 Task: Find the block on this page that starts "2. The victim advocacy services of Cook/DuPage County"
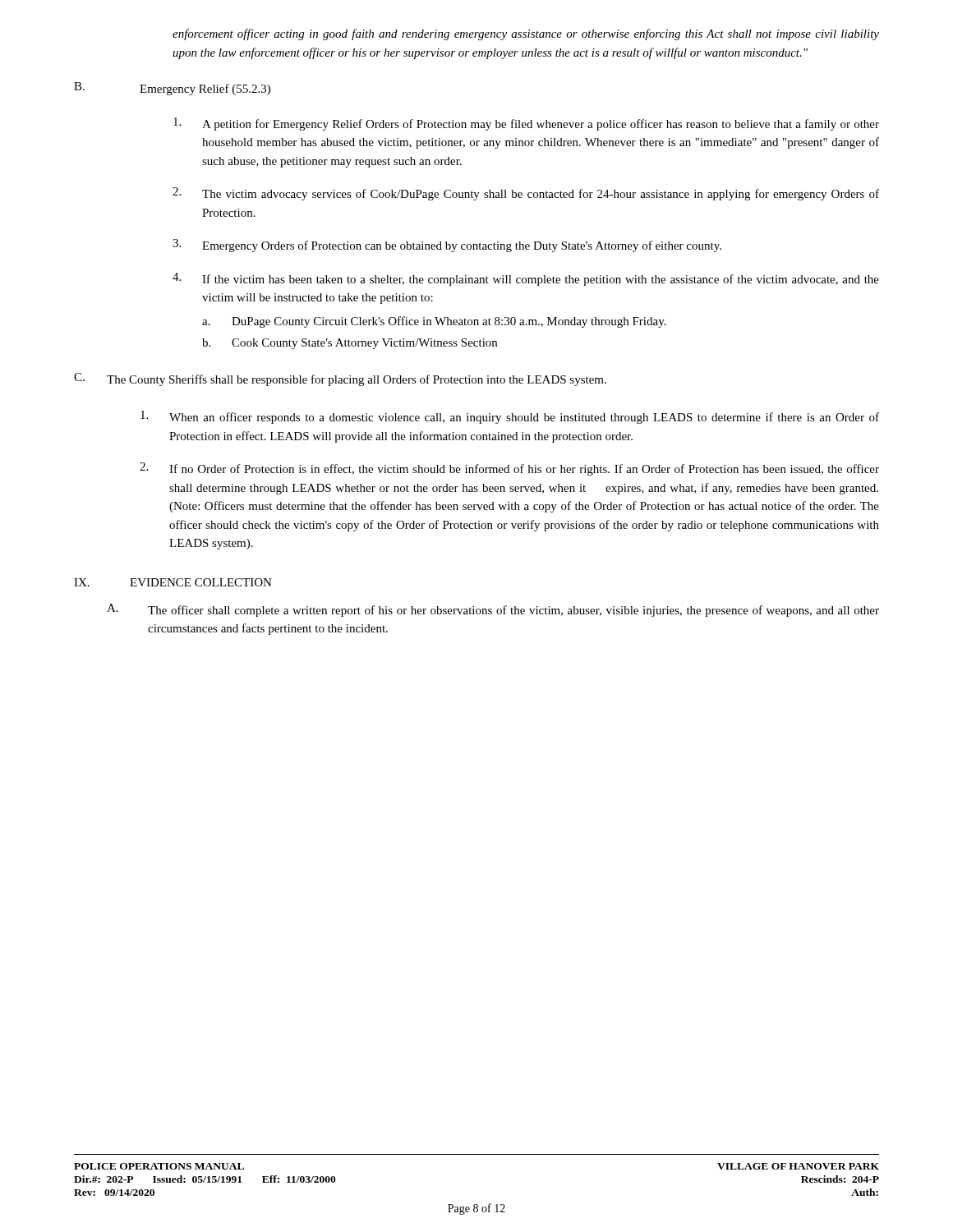tap(526, 203)
